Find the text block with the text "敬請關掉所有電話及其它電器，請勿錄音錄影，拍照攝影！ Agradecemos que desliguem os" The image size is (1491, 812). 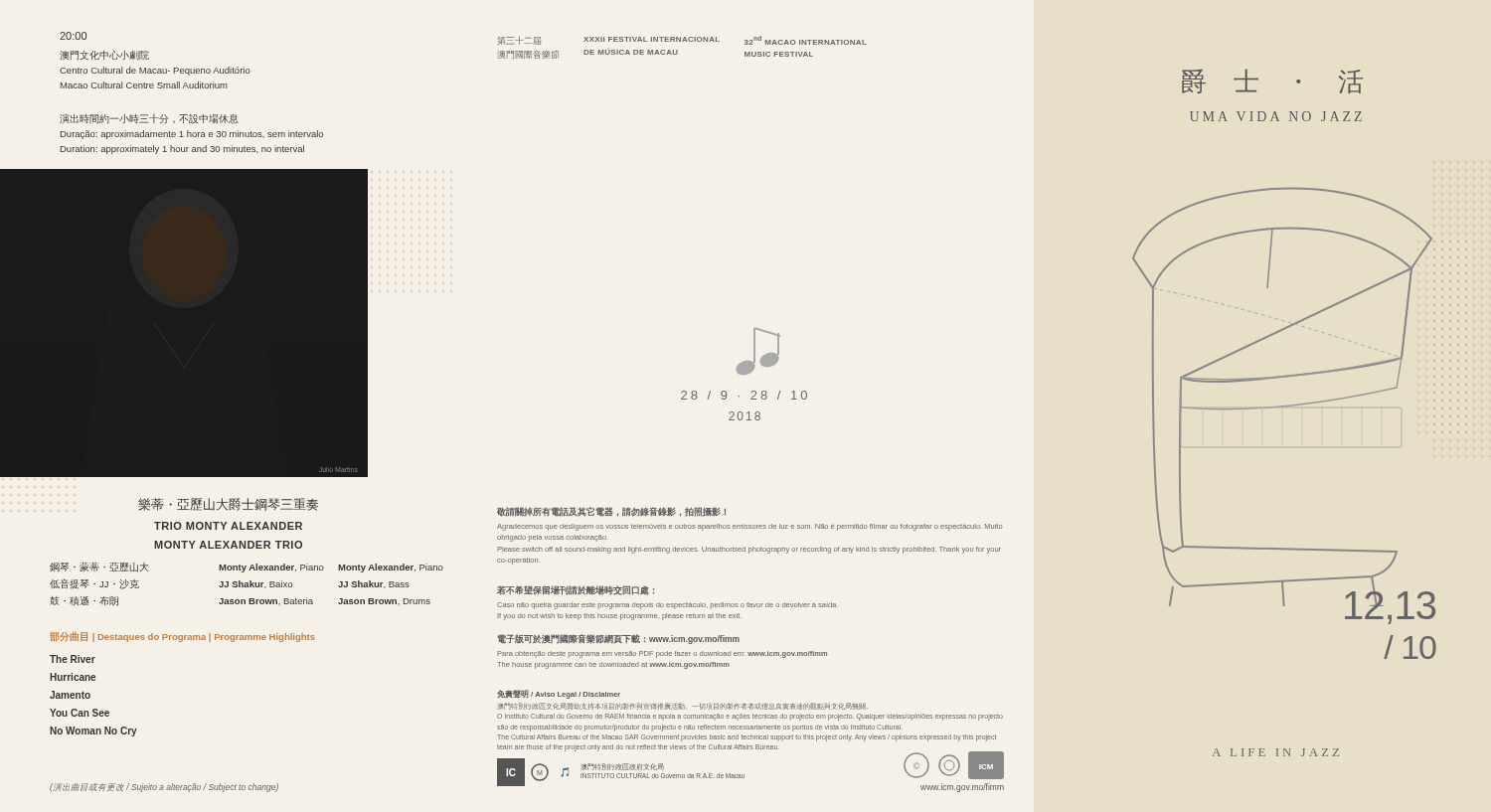[x=750, y=536]
